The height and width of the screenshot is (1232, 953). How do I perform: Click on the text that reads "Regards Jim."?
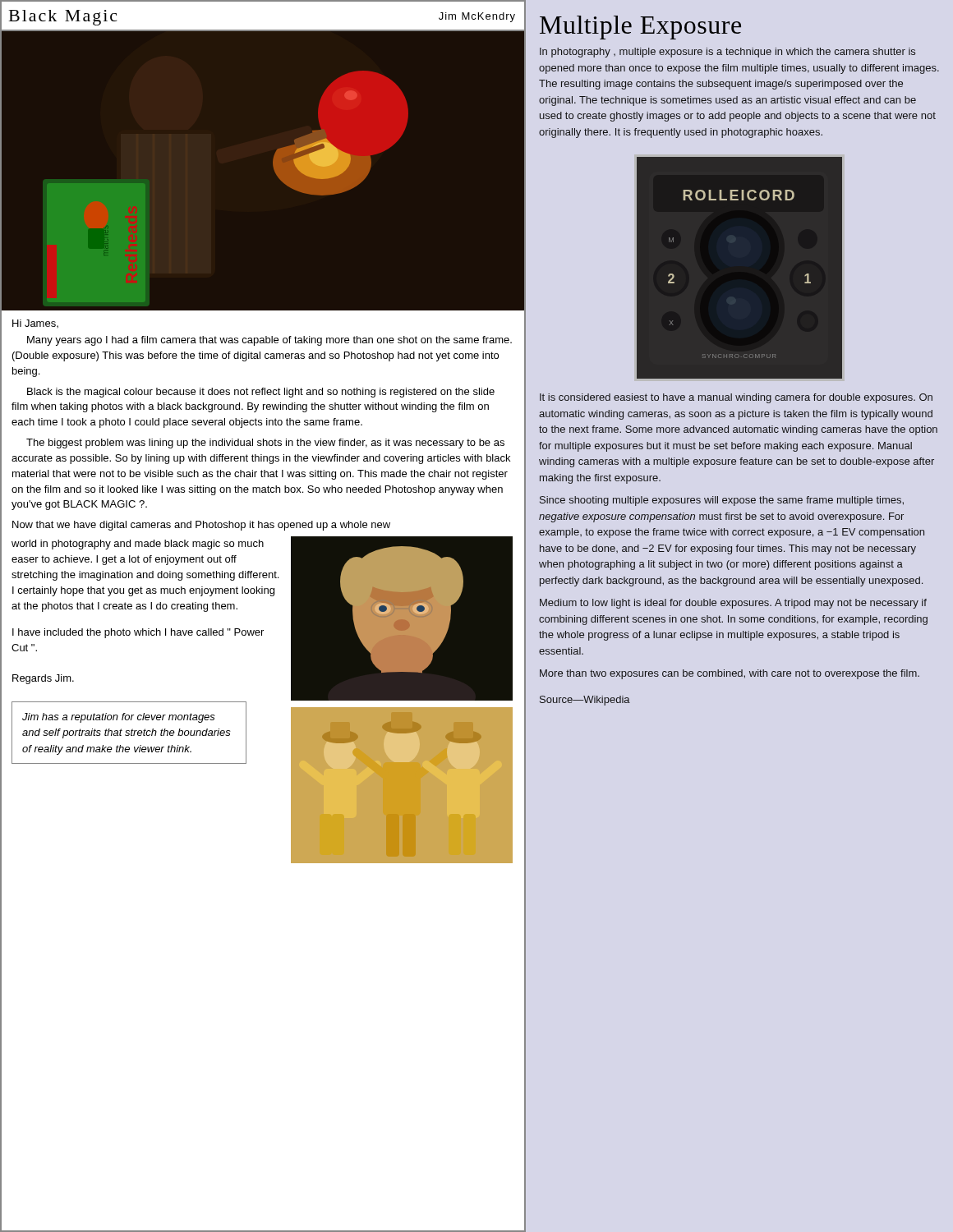click(43, 678)
